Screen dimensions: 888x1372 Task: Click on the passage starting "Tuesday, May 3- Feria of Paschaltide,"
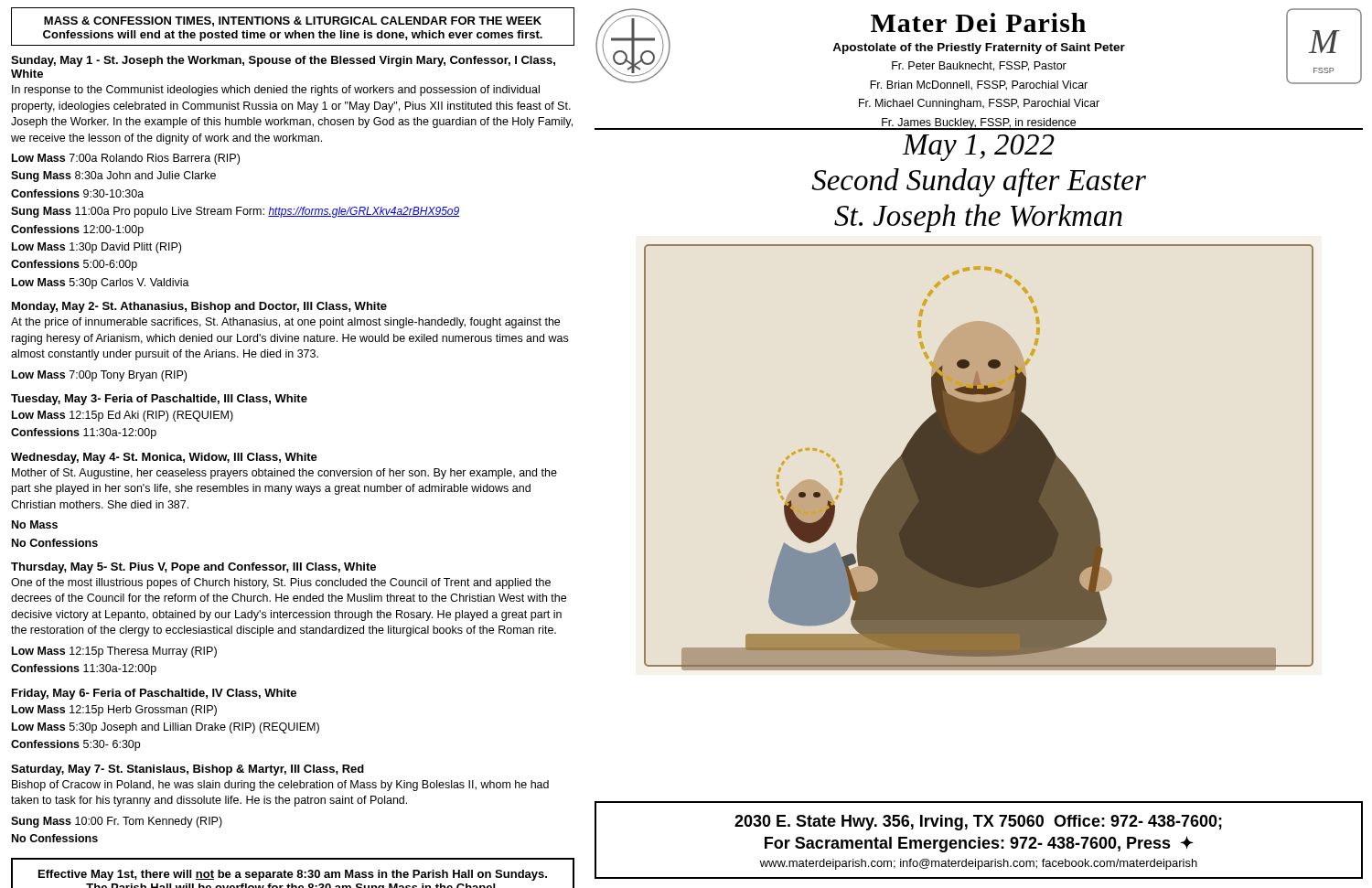tap(159, 400)
